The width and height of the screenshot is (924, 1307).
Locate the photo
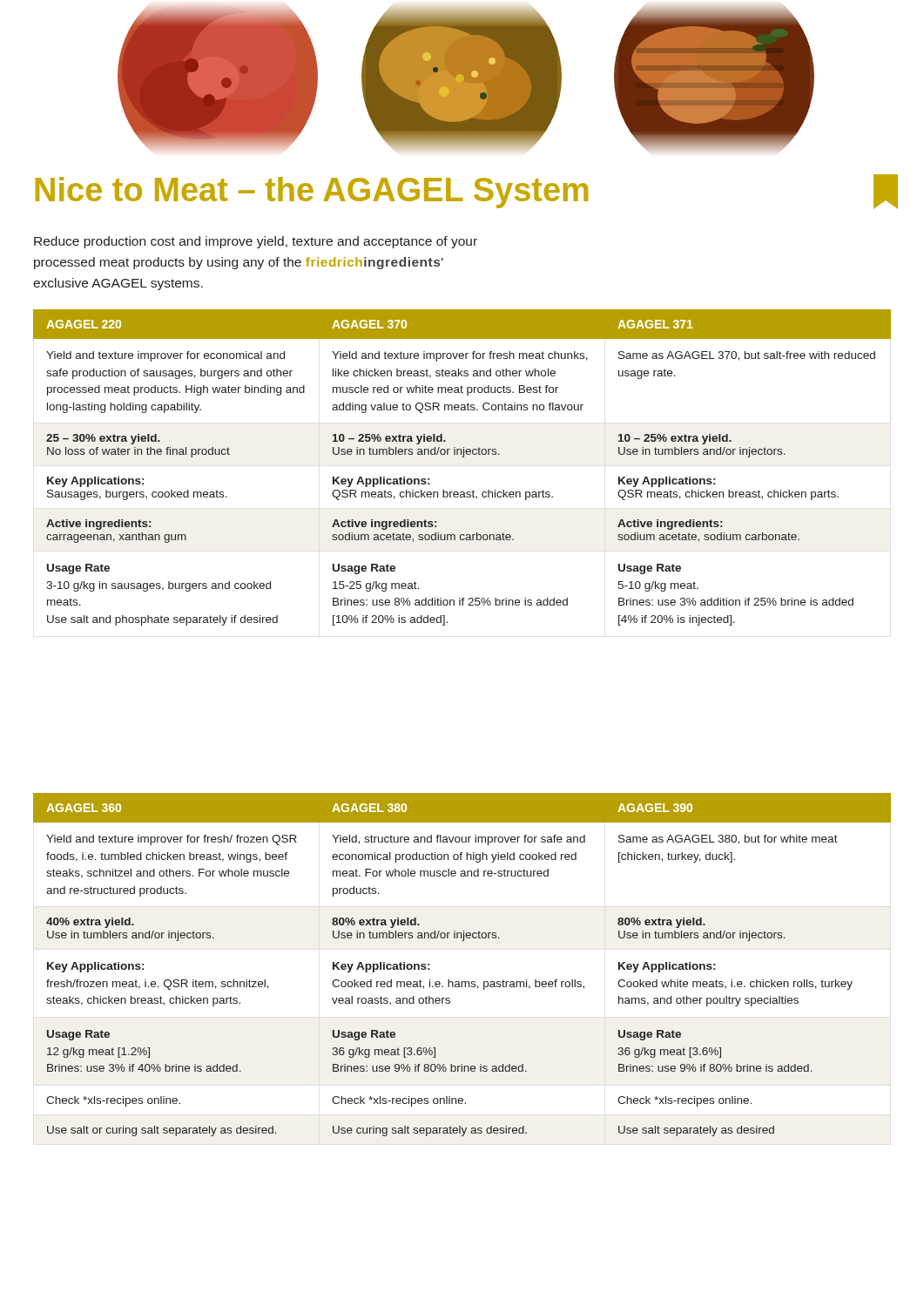(462, 78)
